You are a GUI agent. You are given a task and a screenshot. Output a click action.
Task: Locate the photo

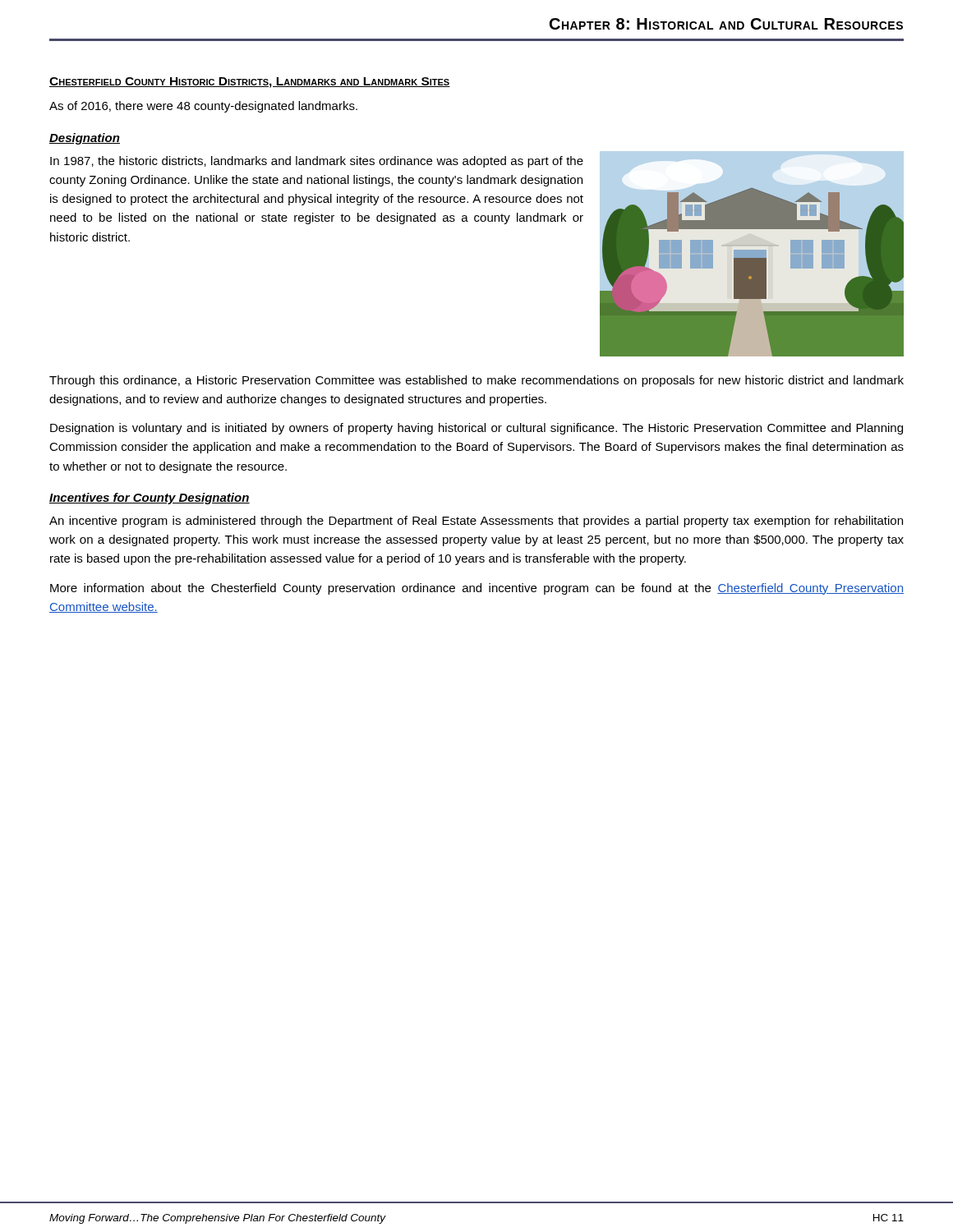click(752, 255)
